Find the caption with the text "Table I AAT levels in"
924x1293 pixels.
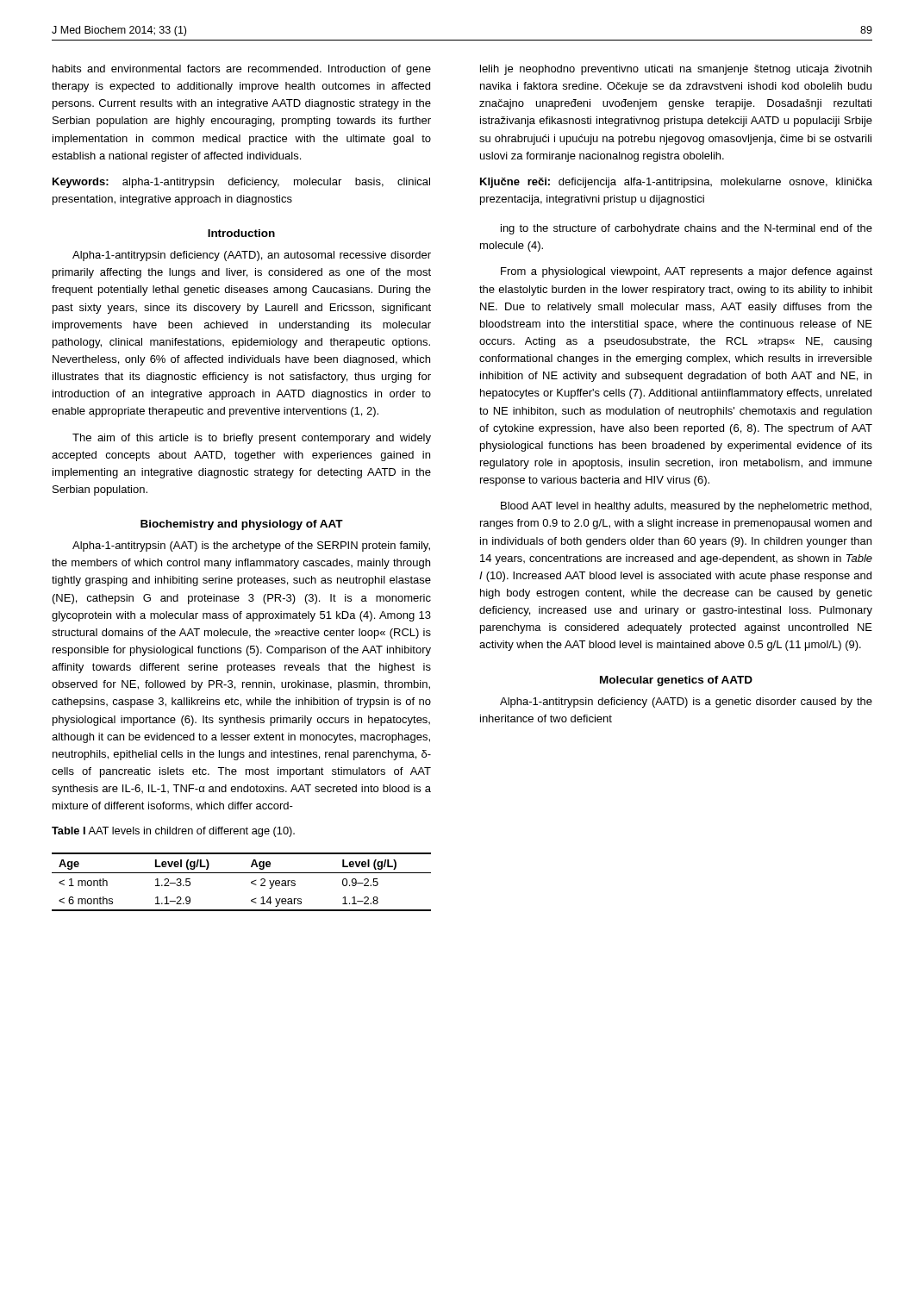pos(174,831)
